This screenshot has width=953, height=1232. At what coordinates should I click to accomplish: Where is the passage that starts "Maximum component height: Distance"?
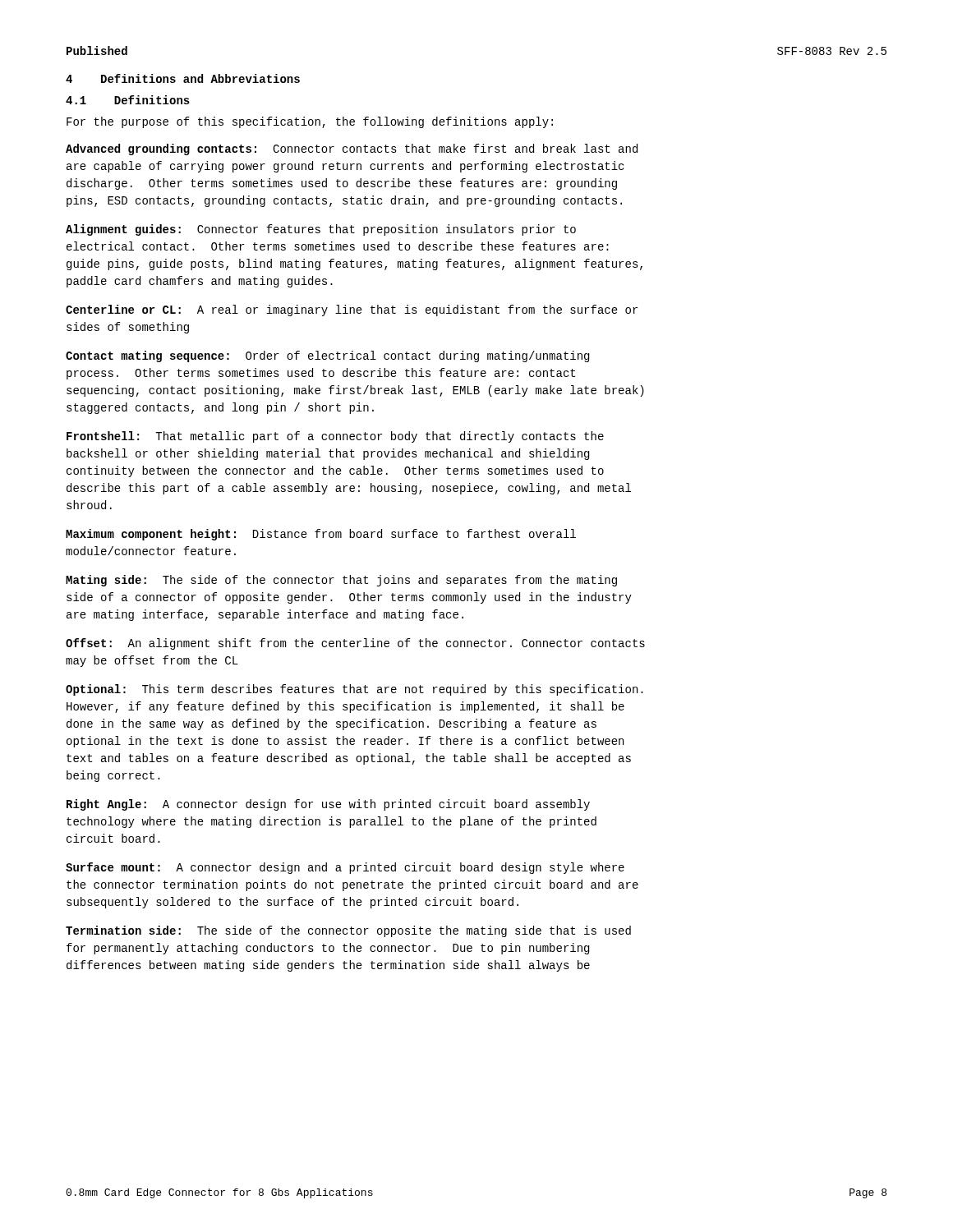pos(321,543)
